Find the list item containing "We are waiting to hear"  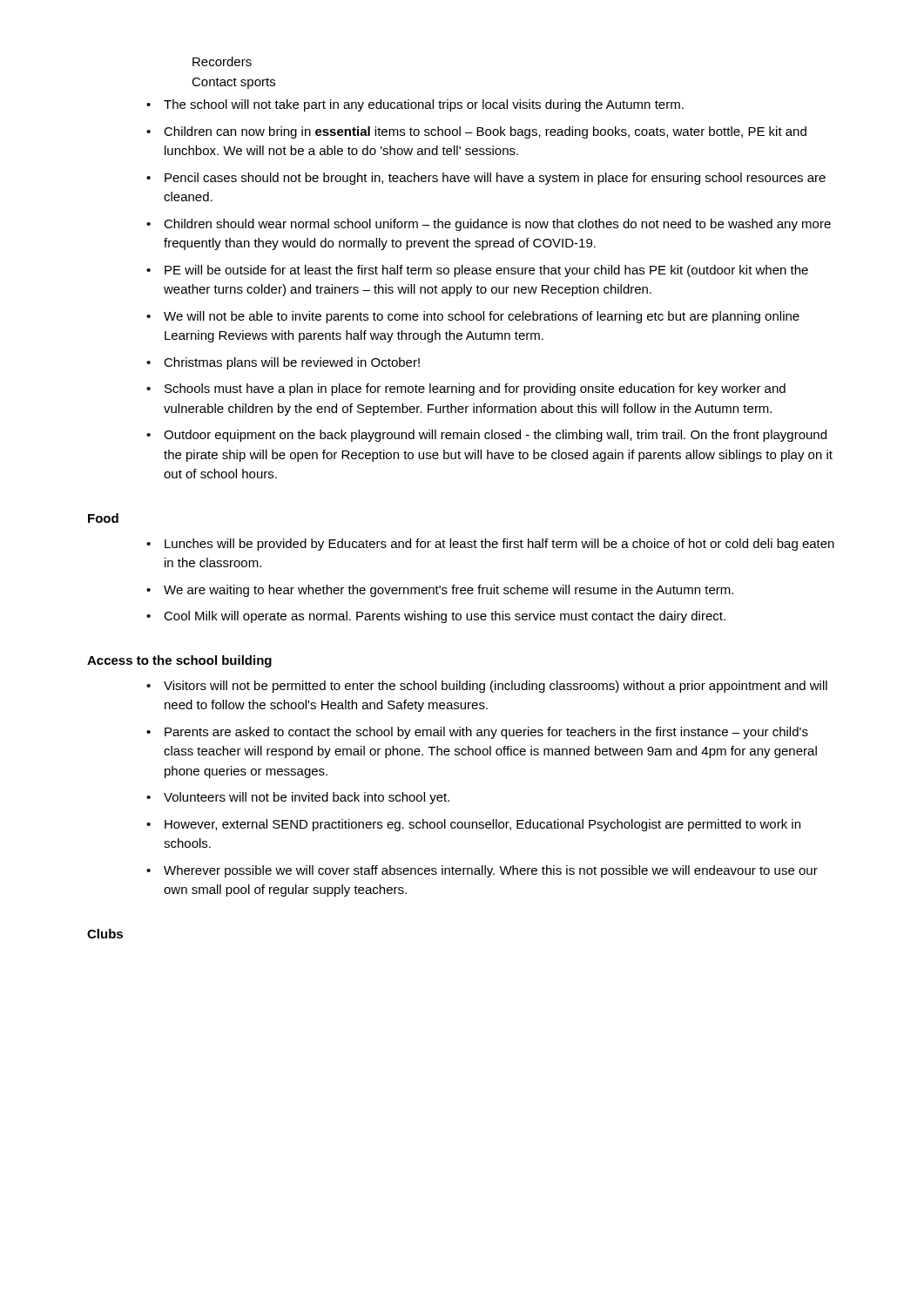[488, 590]
